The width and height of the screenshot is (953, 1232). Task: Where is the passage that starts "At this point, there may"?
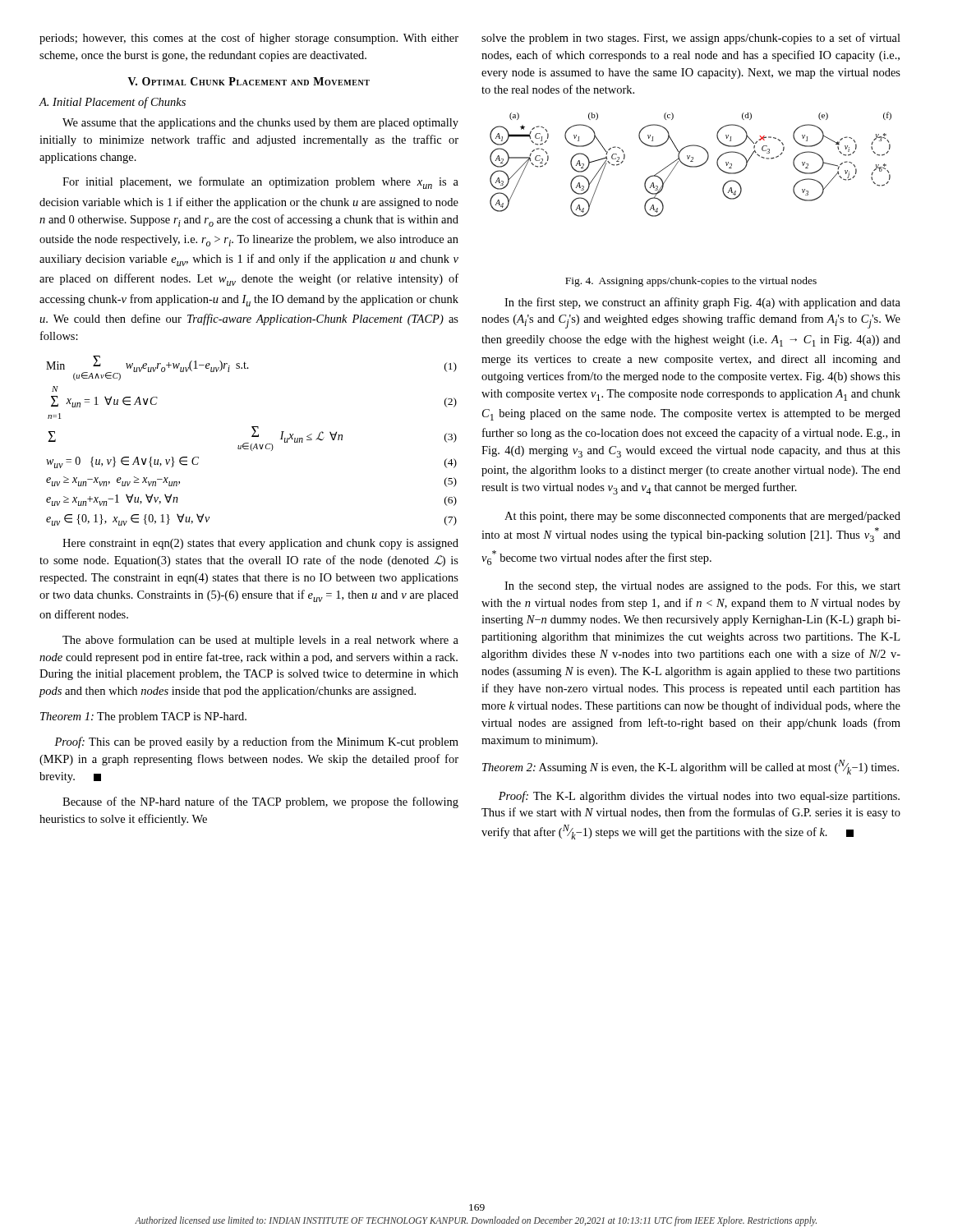691,538
